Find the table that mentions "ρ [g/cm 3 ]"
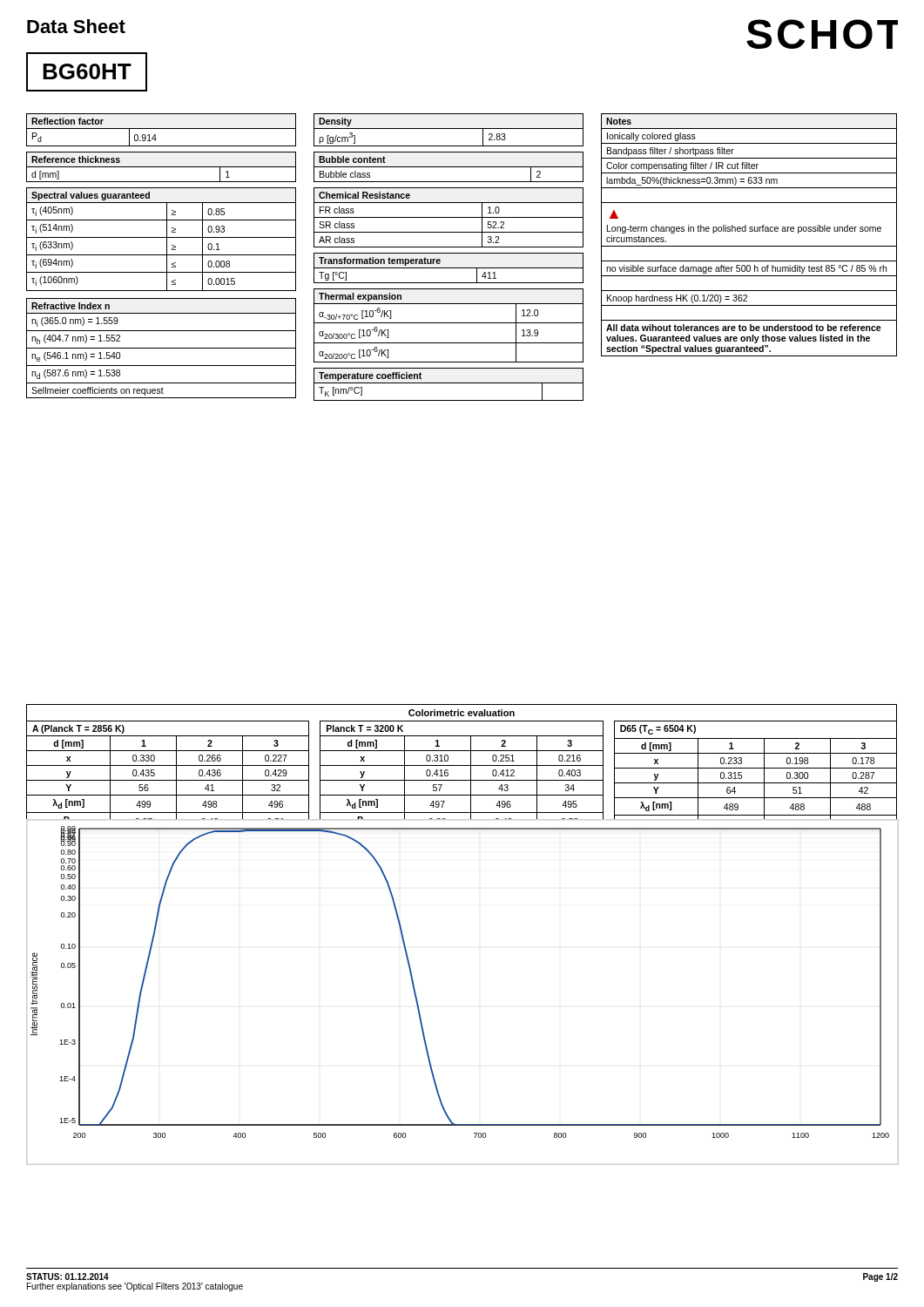Image resolution: width=924 pixels, height=1307 pixels. pyautogui.click(x=449, y=130)
